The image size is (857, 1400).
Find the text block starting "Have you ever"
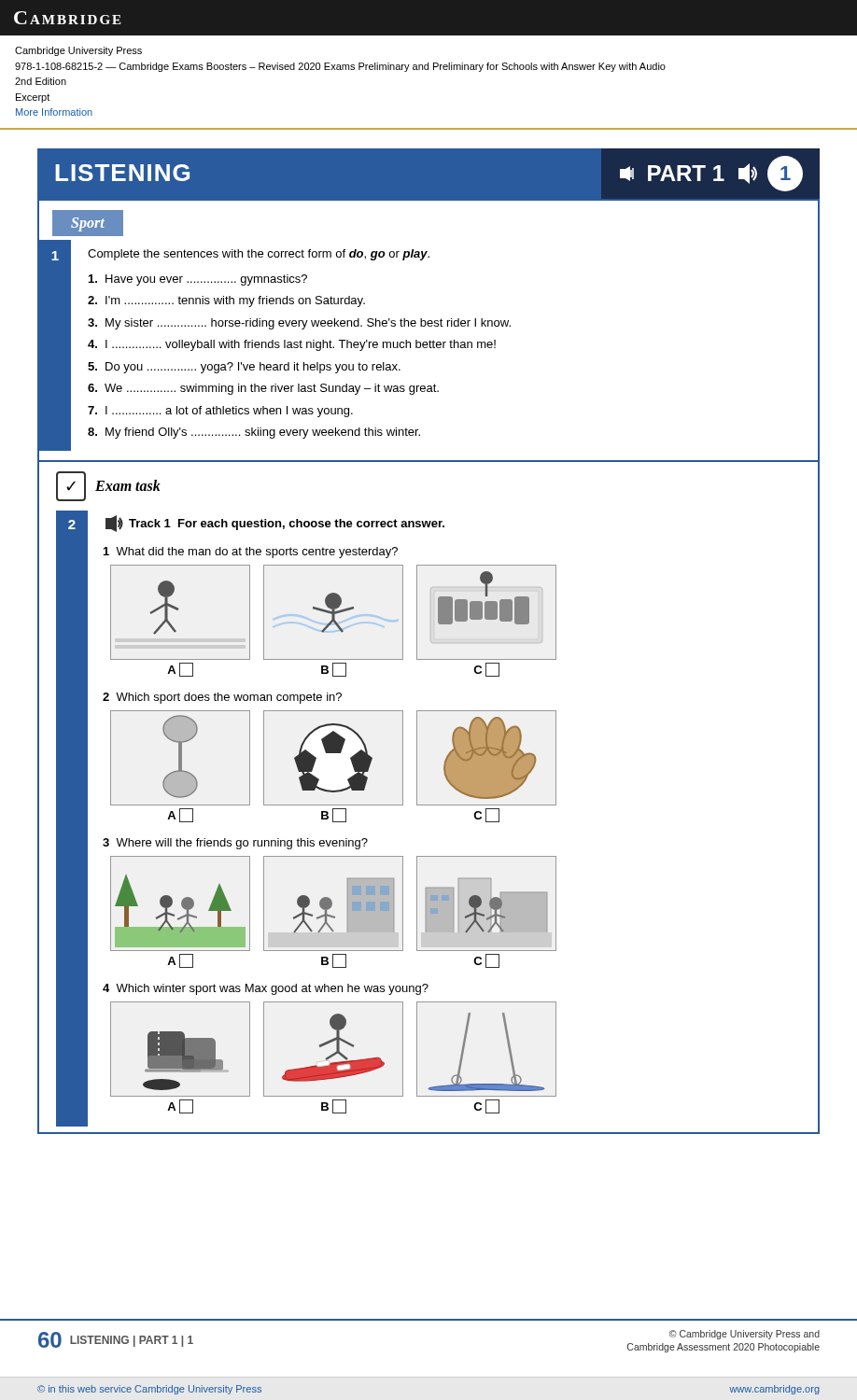pos(198,278)
